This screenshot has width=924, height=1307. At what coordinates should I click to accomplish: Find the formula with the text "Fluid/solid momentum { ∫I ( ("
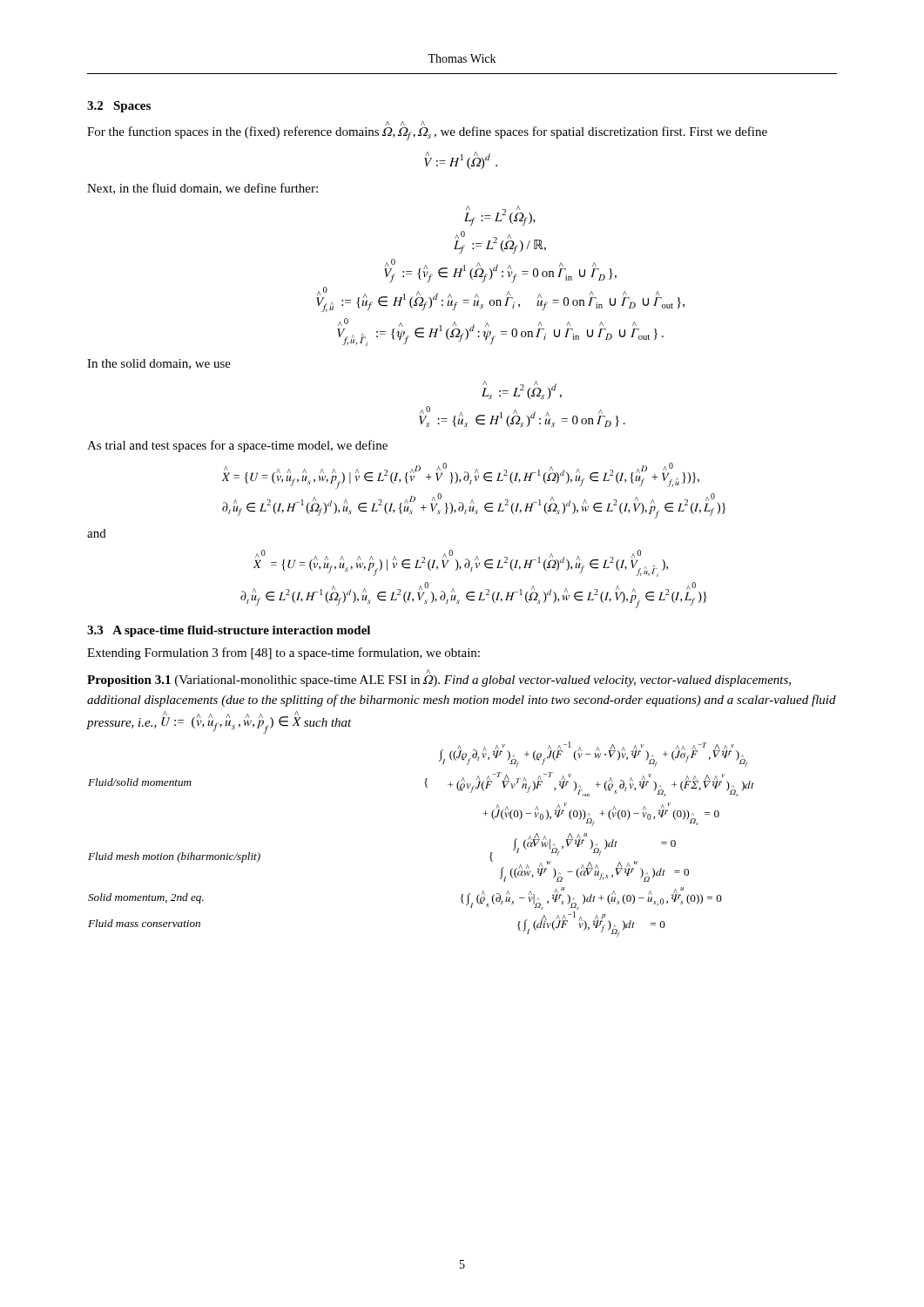(x=594, y=755)
